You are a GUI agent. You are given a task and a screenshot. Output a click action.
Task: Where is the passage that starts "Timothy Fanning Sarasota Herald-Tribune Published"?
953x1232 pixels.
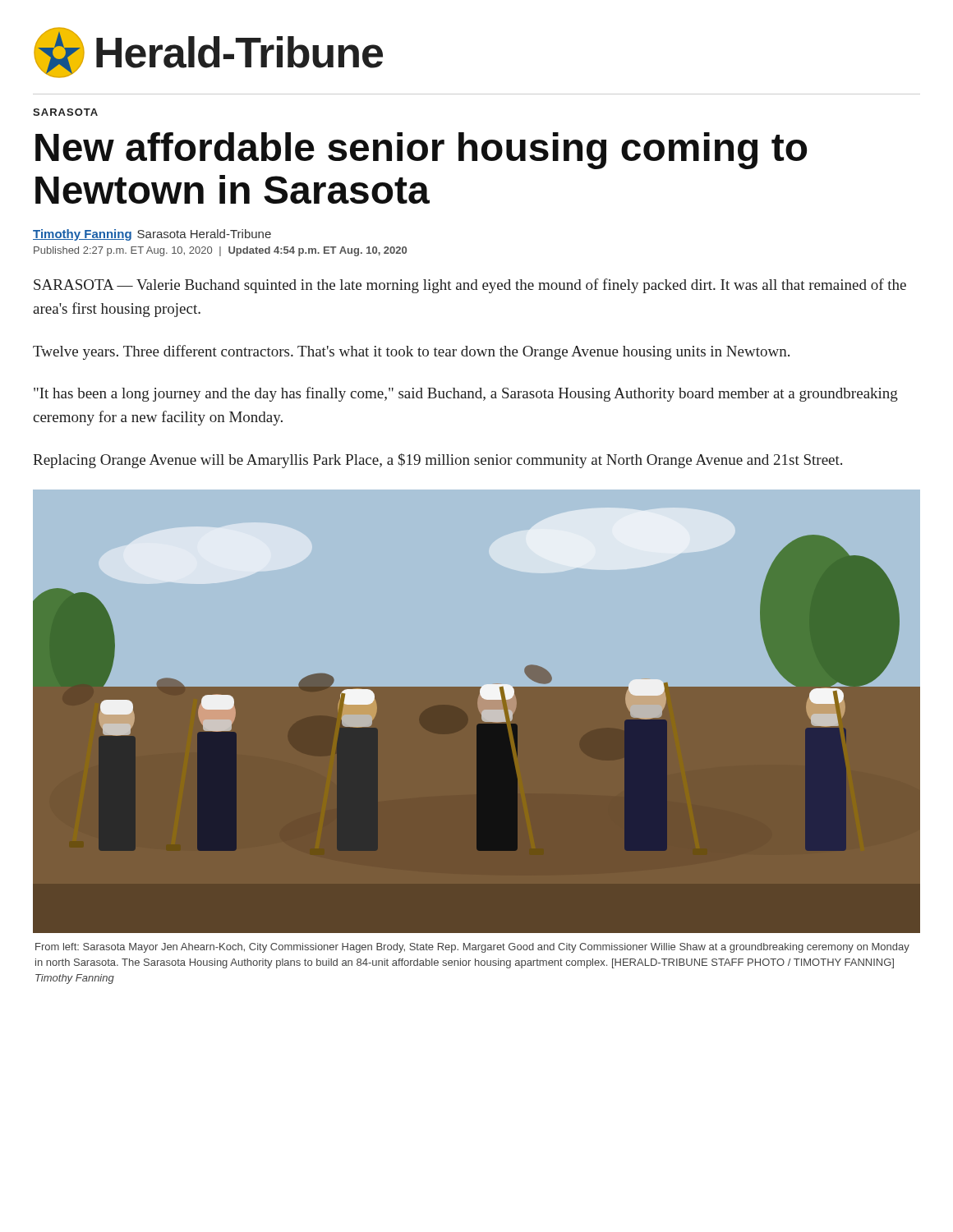pos(152,235)
